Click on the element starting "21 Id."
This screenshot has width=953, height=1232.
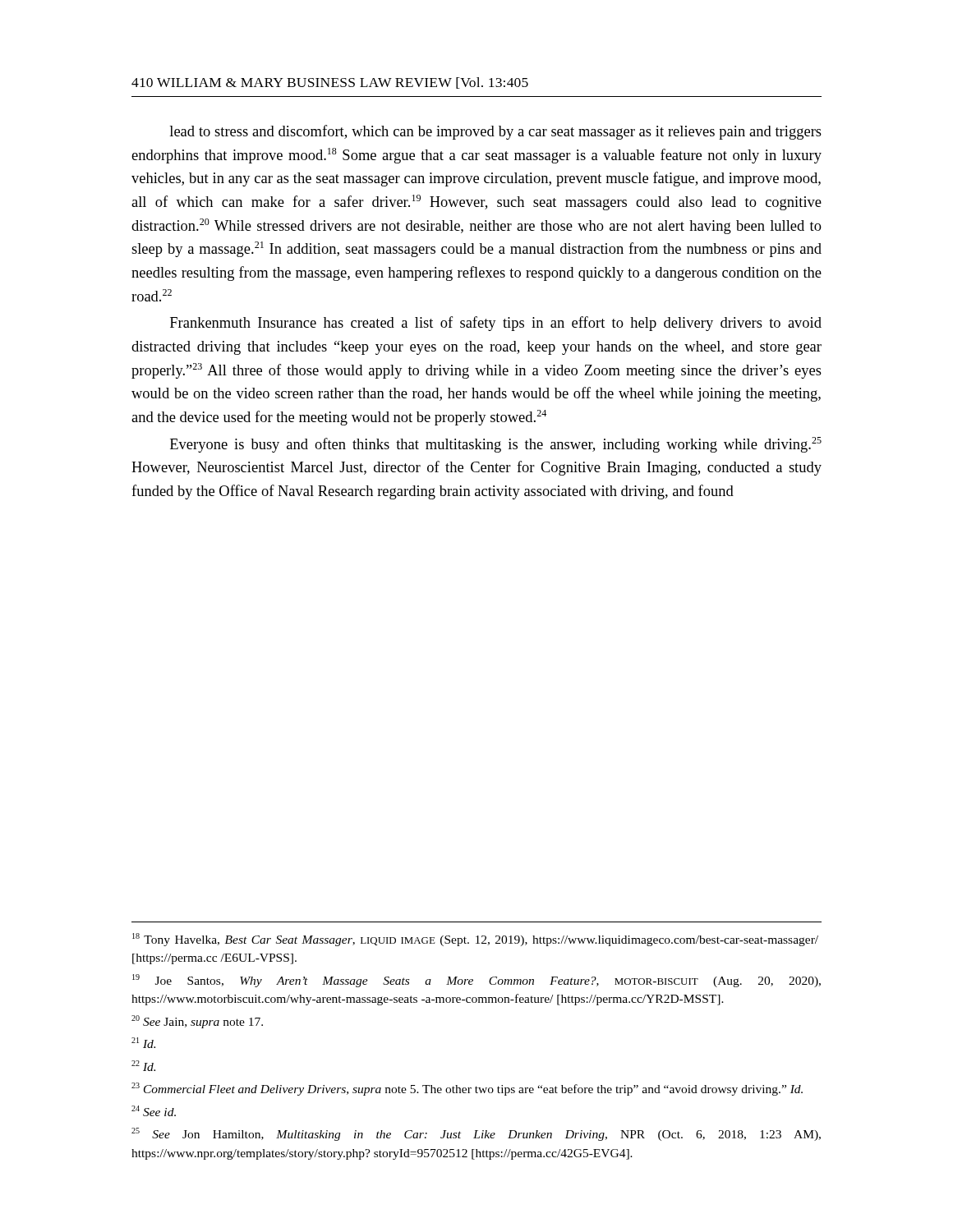tap(144, 1043)
